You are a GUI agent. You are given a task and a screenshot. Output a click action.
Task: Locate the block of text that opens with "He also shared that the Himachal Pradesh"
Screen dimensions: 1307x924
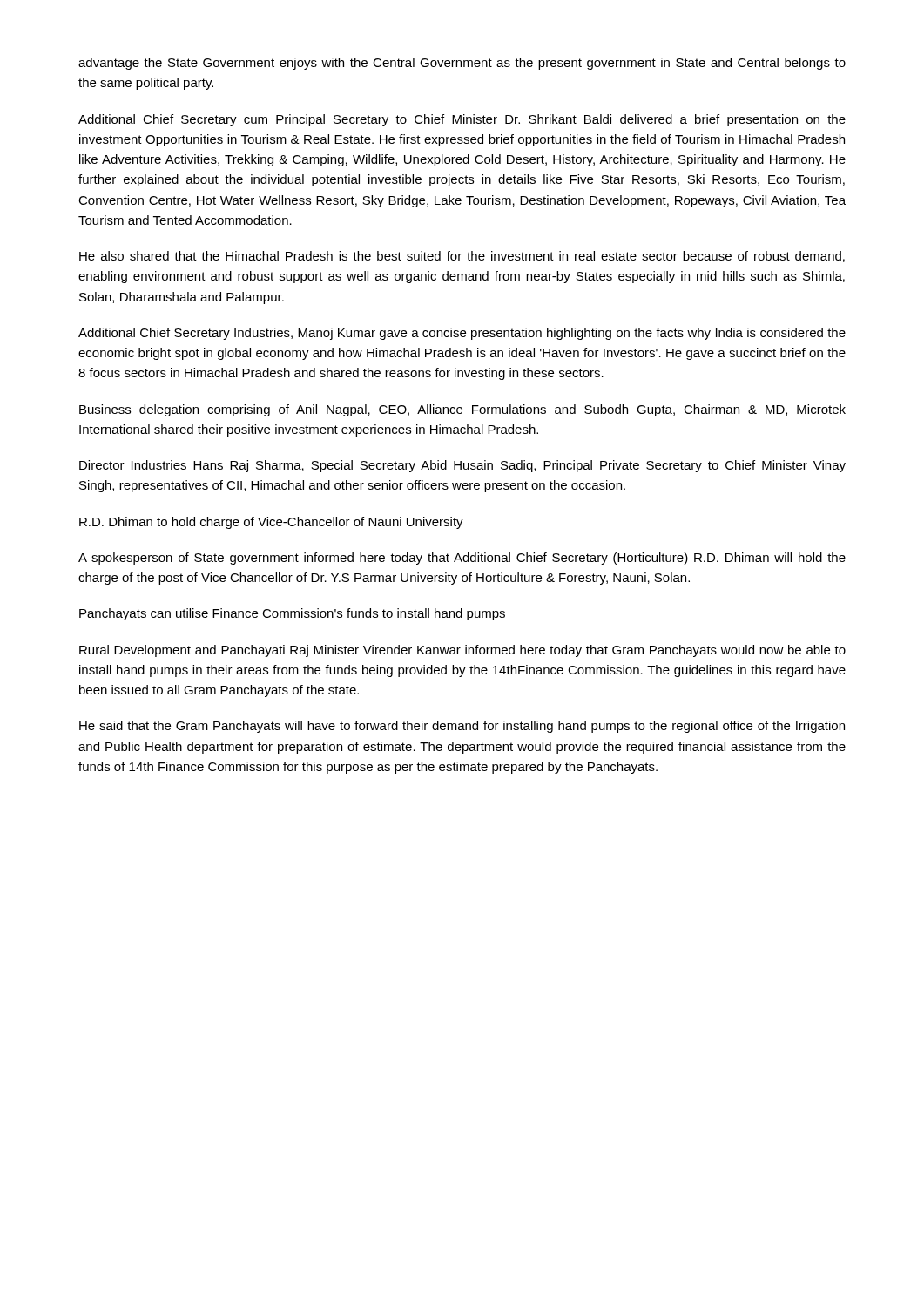pos(462,276)
